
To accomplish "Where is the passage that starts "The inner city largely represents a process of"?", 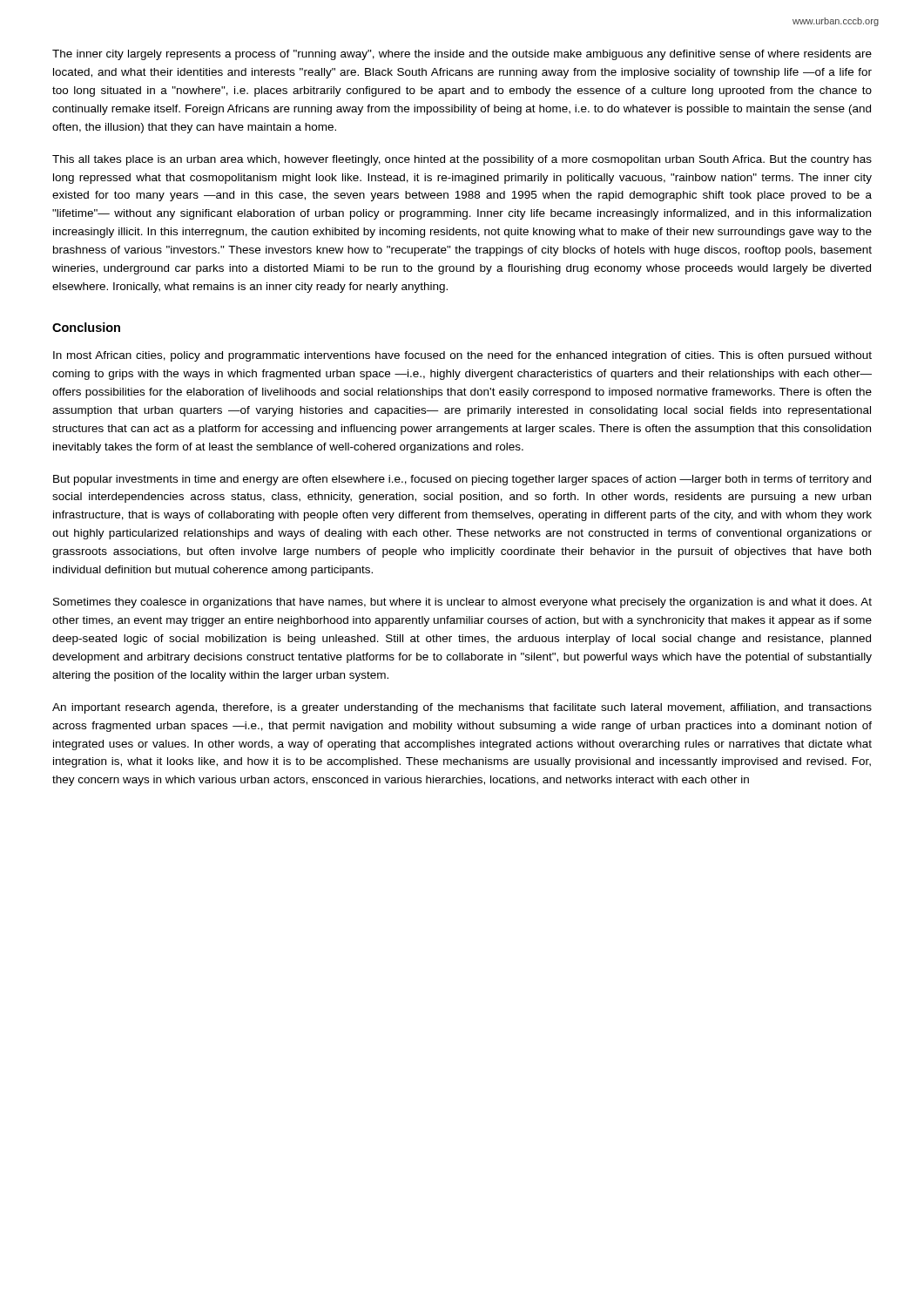I will 462,90.
